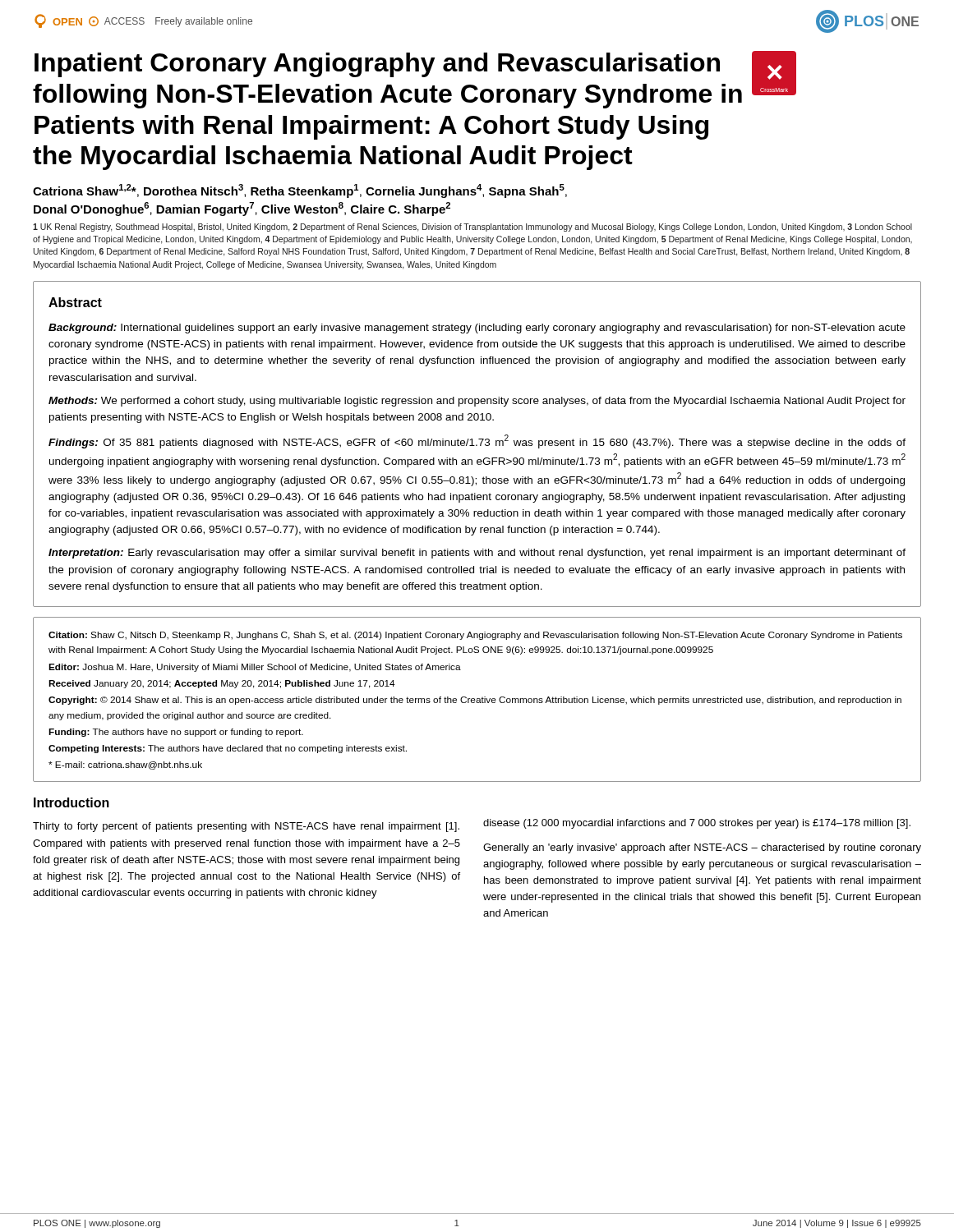Screen dimensions: 1232x954
Task: Click the title
Action: [477, 110]
